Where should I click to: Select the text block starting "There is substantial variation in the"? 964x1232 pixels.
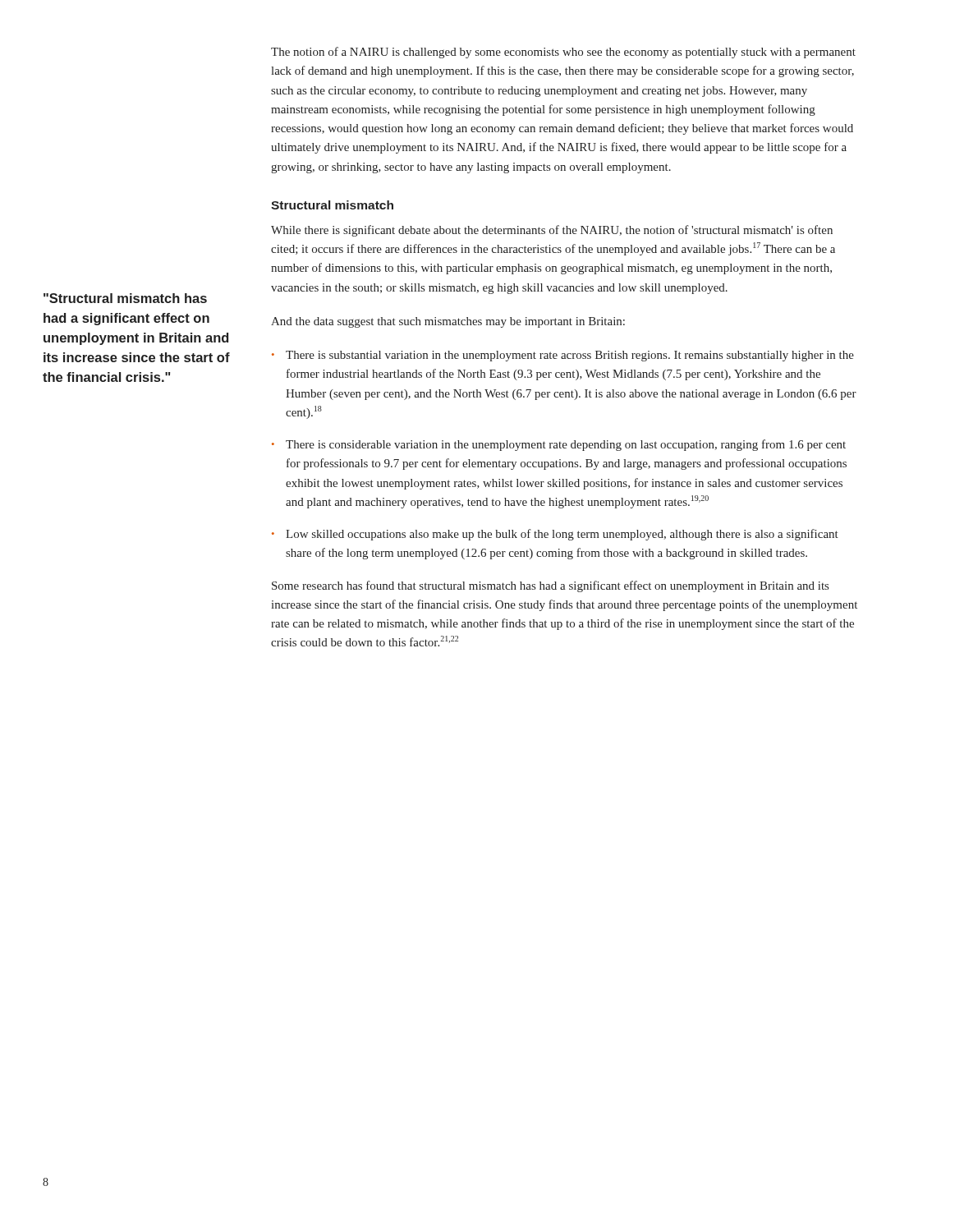pyautogui.click(x=571, y=383)
